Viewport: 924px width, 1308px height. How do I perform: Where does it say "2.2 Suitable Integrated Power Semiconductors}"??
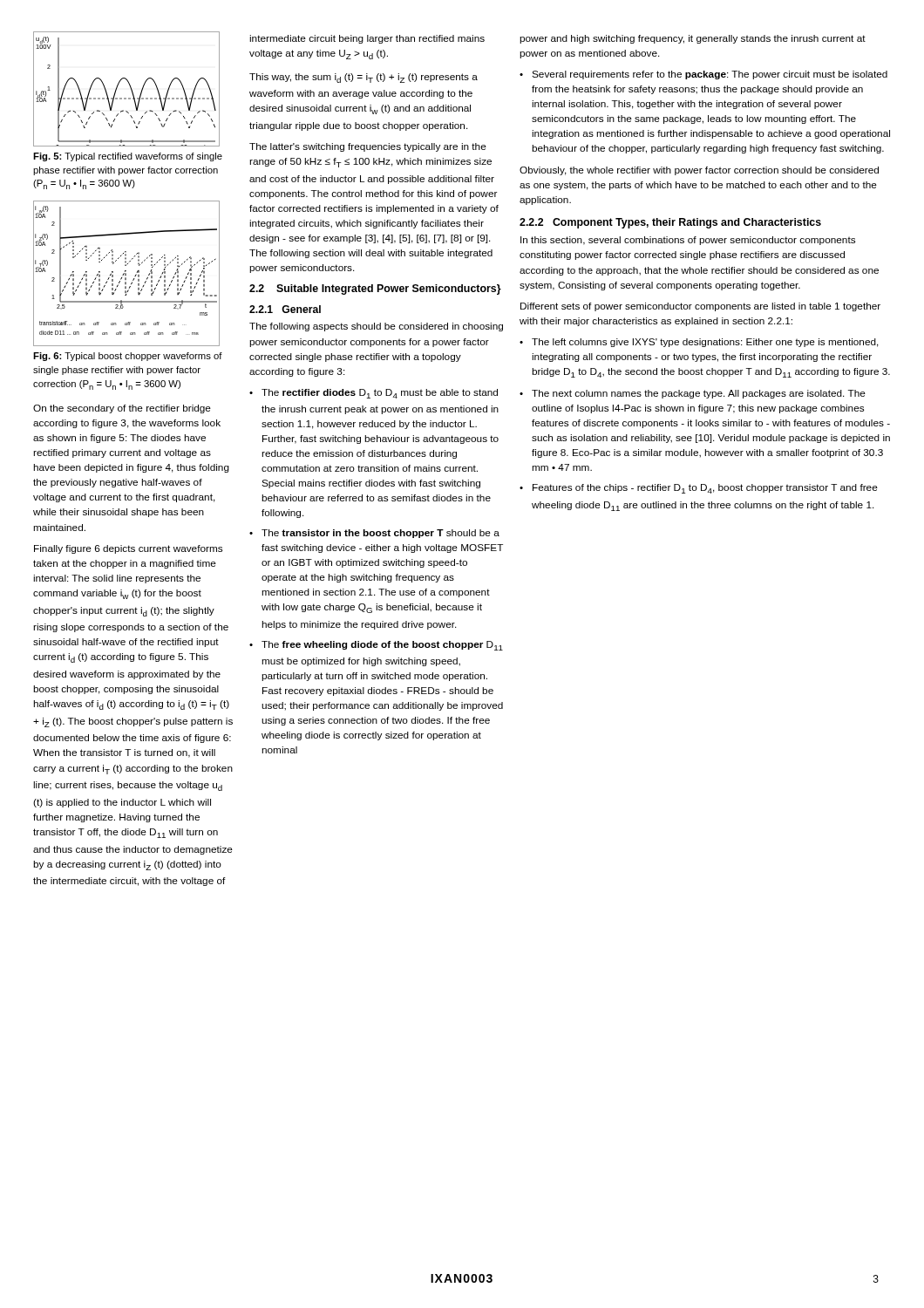pyautogui.click(x=375, y=289)
